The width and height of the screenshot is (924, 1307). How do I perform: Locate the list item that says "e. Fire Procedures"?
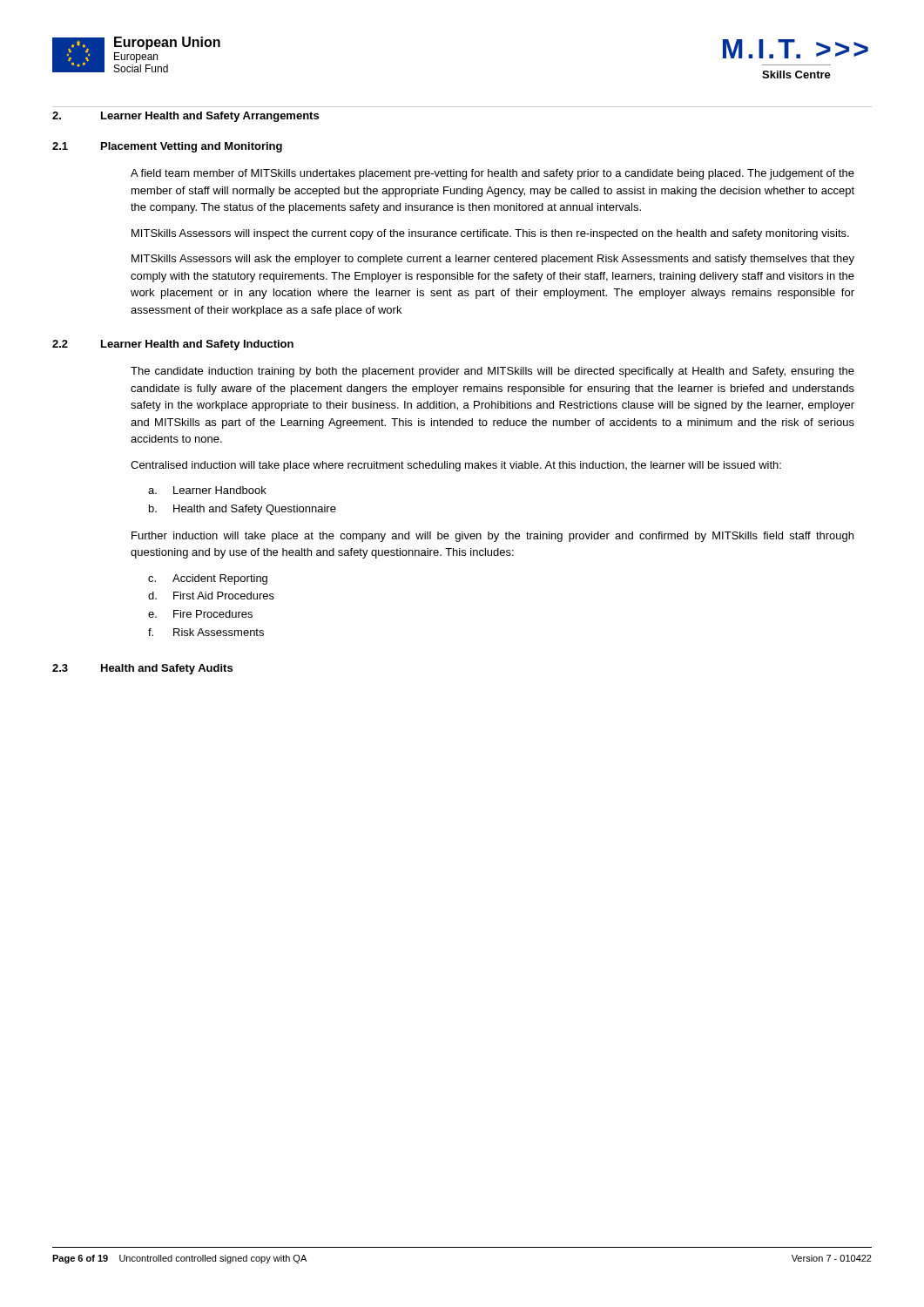[x=201, y=615]
